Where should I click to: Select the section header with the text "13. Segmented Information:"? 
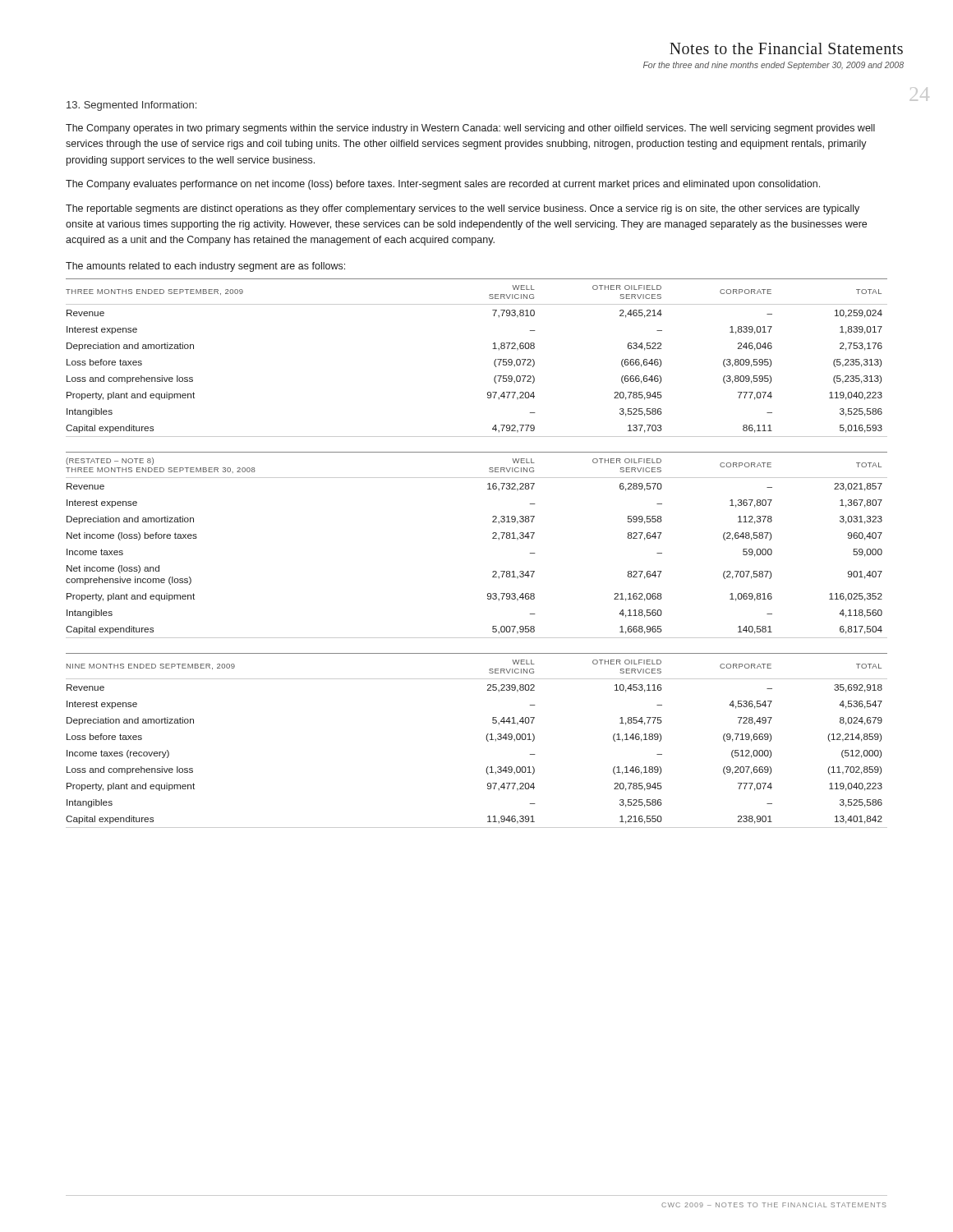(x=132, y=105)
